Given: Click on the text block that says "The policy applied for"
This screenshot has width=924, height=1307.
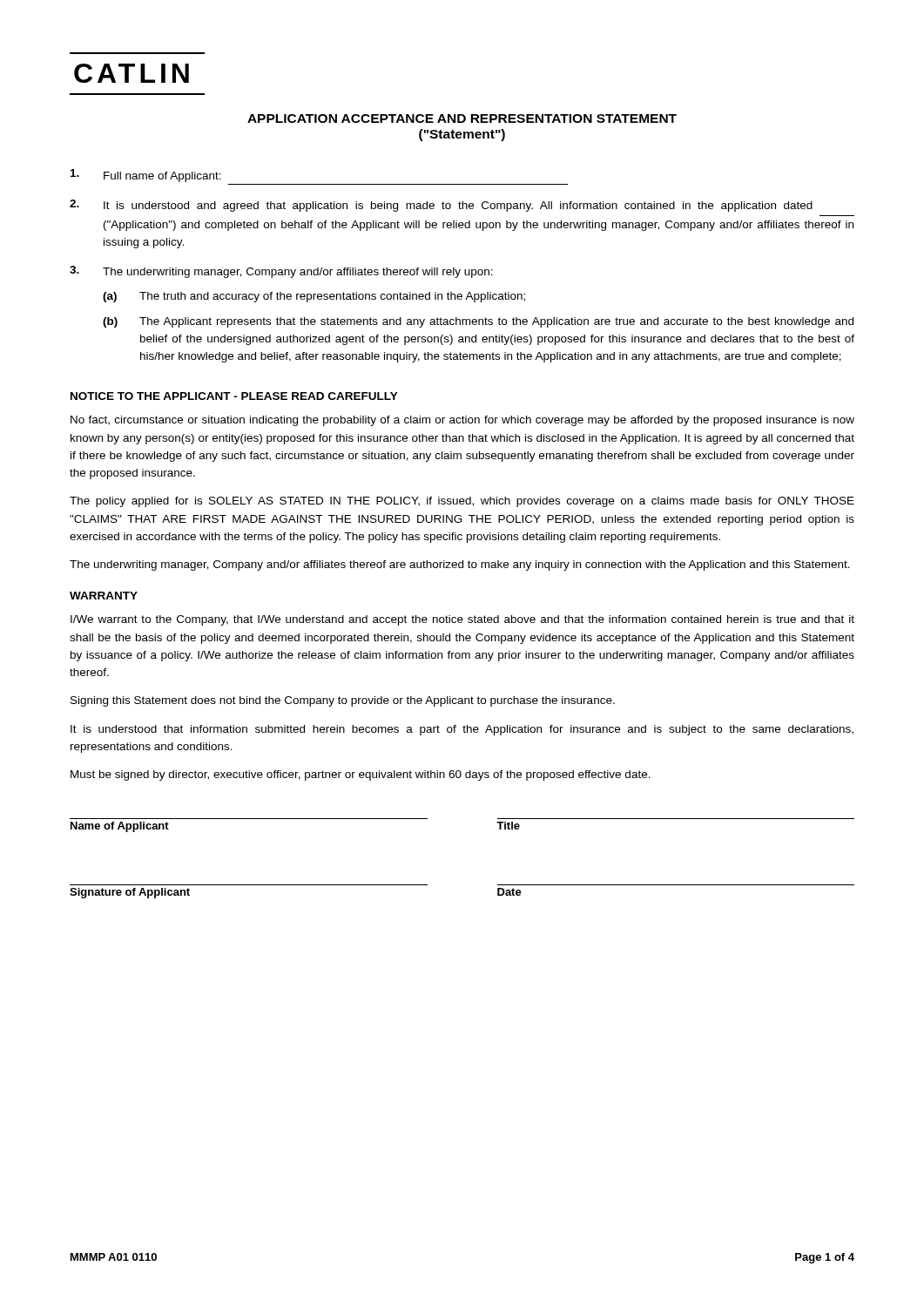Looking at the screenshot, I should click(x=462, y=518).
